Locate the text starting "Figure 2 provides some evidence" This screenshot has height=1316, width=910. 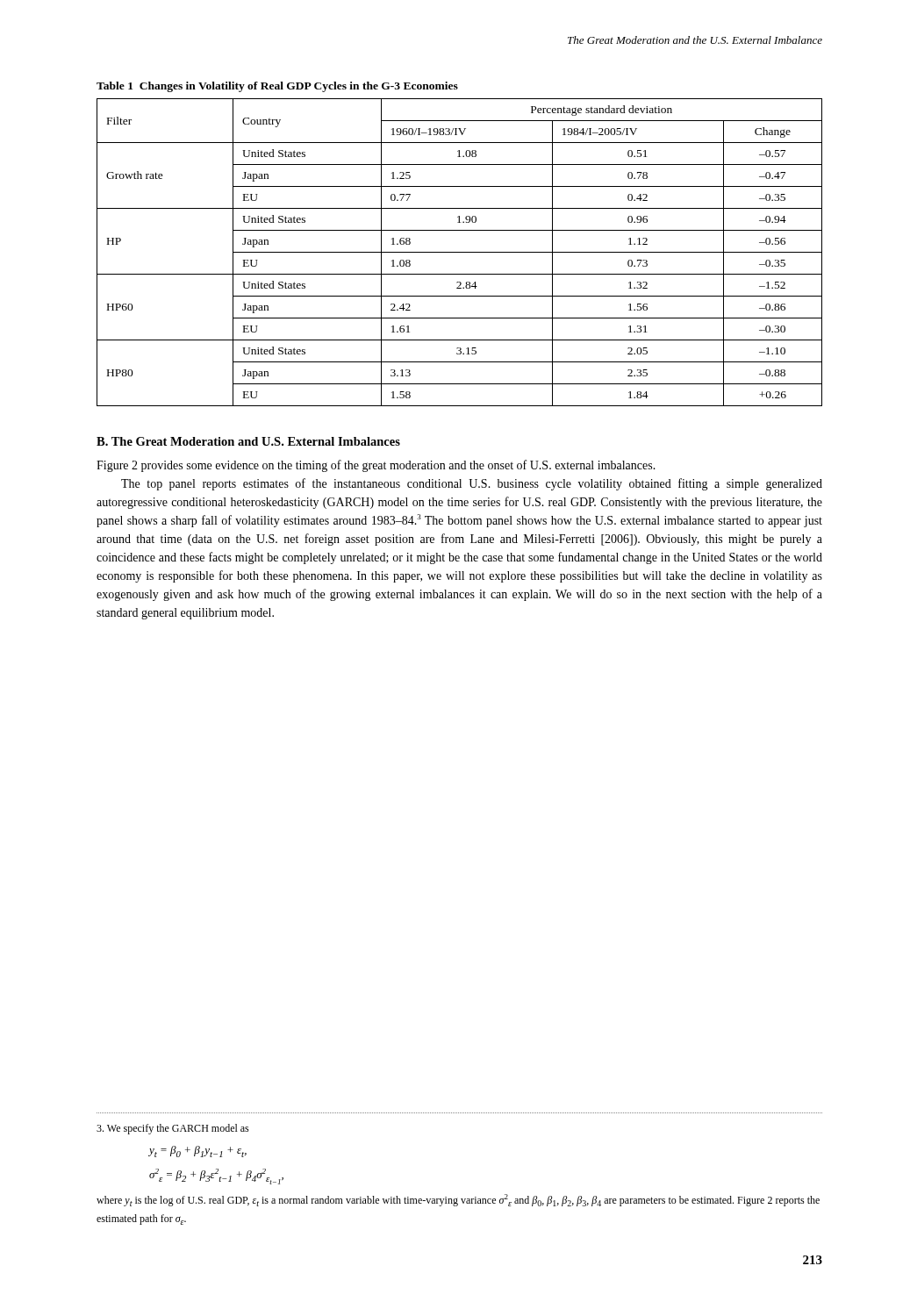[x=459, y=539]
